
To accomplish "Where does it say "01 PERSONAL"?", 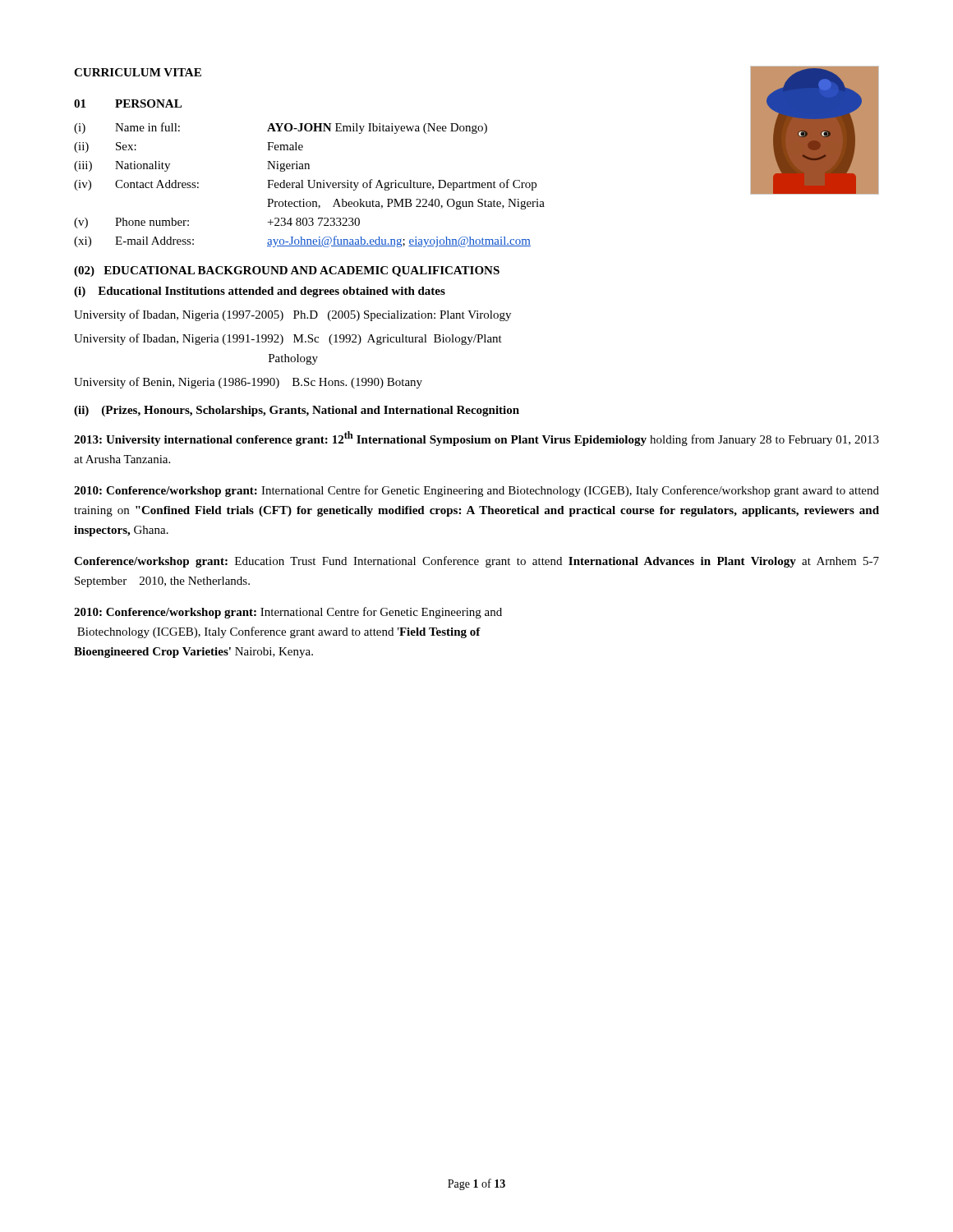I will tap(149, 104).
